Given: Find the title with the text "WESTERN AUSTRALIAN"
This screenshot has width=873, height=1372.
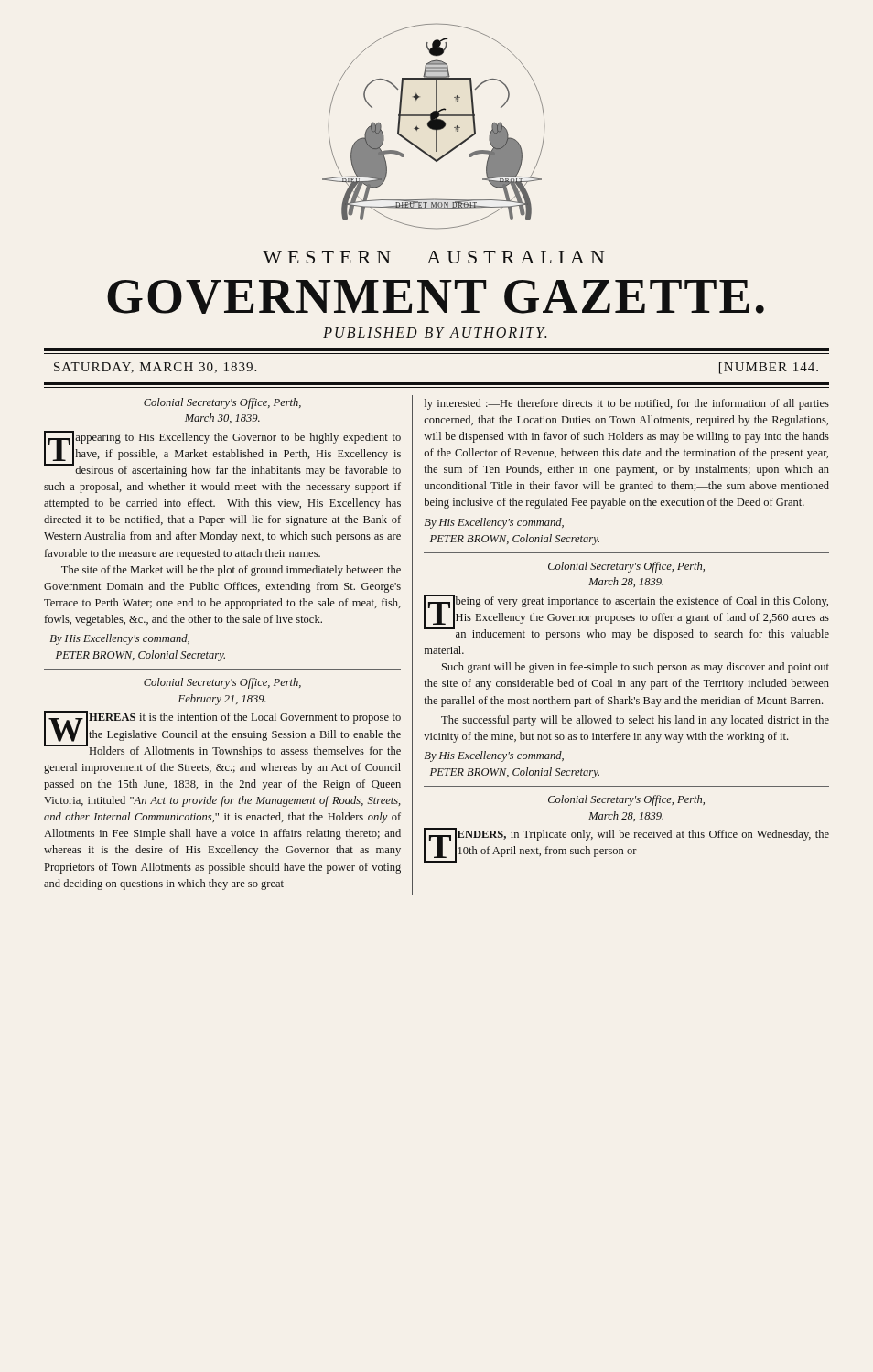Looking at the screenshot, I should pos(436,257).
